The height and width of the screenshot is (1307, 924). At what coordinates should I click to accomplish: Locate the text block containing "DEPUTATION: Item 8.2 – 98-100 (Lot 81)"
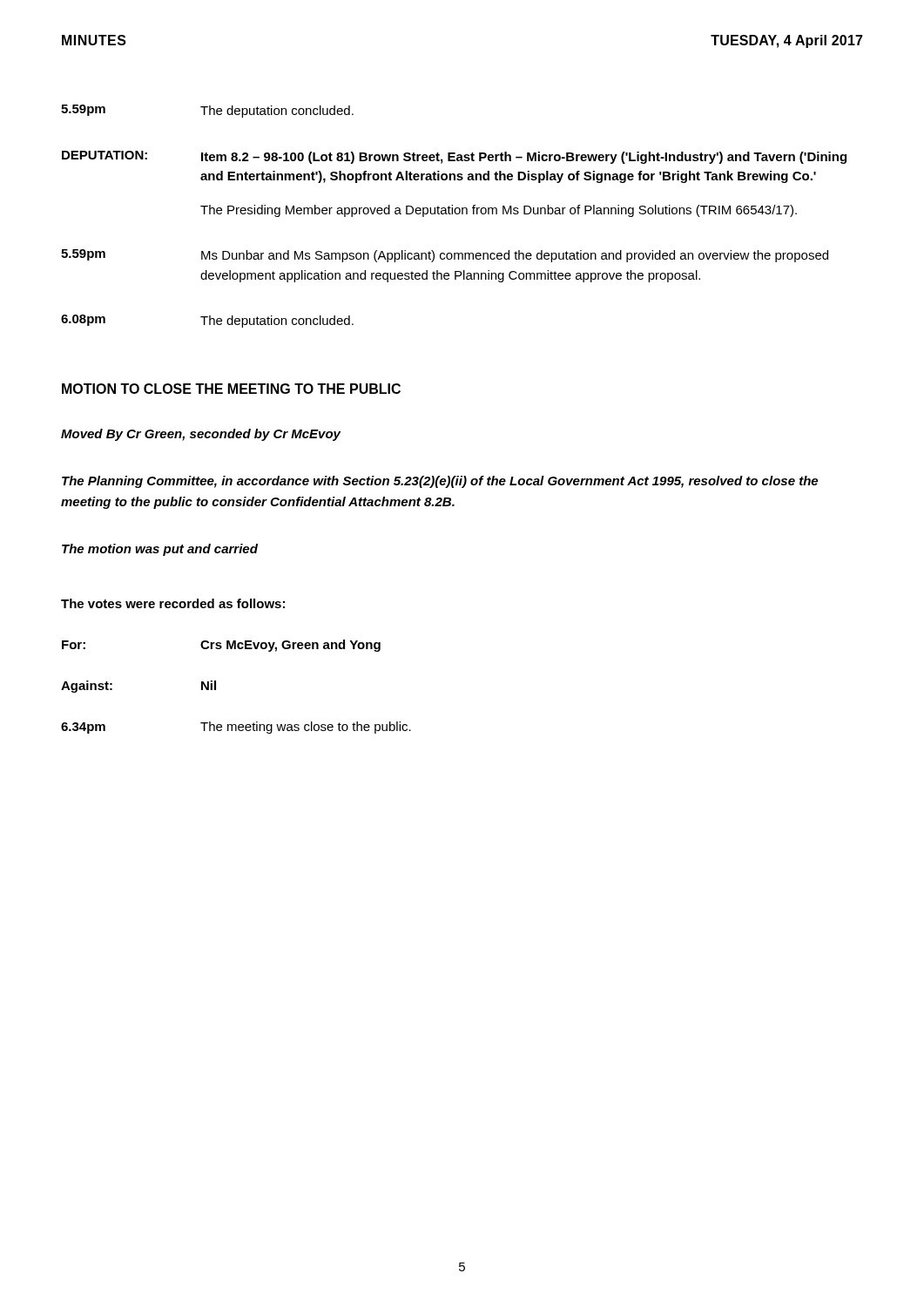tap(462, 183)
